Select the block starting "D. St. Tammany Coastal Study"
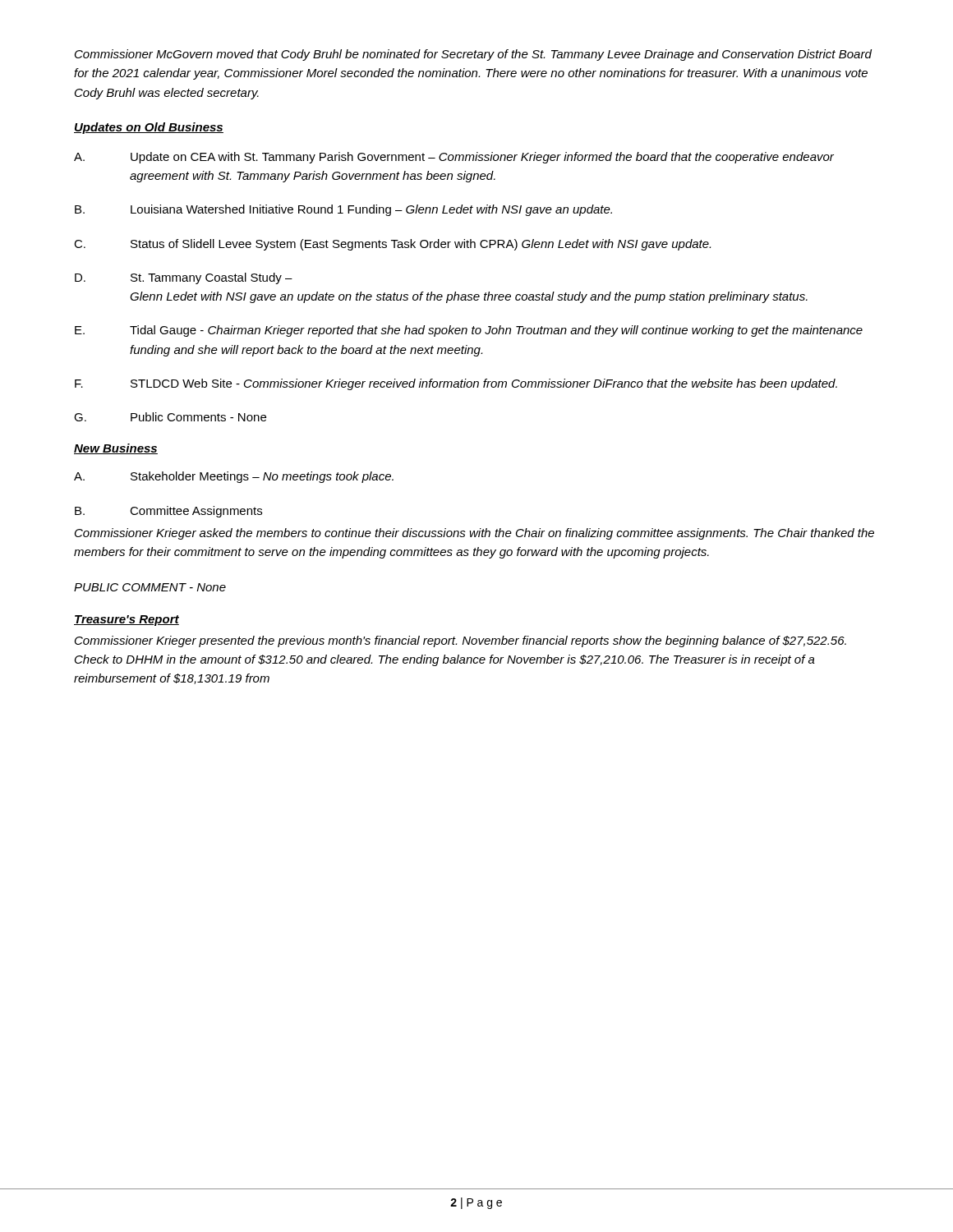953x1232 pixels. coord(476,287)
